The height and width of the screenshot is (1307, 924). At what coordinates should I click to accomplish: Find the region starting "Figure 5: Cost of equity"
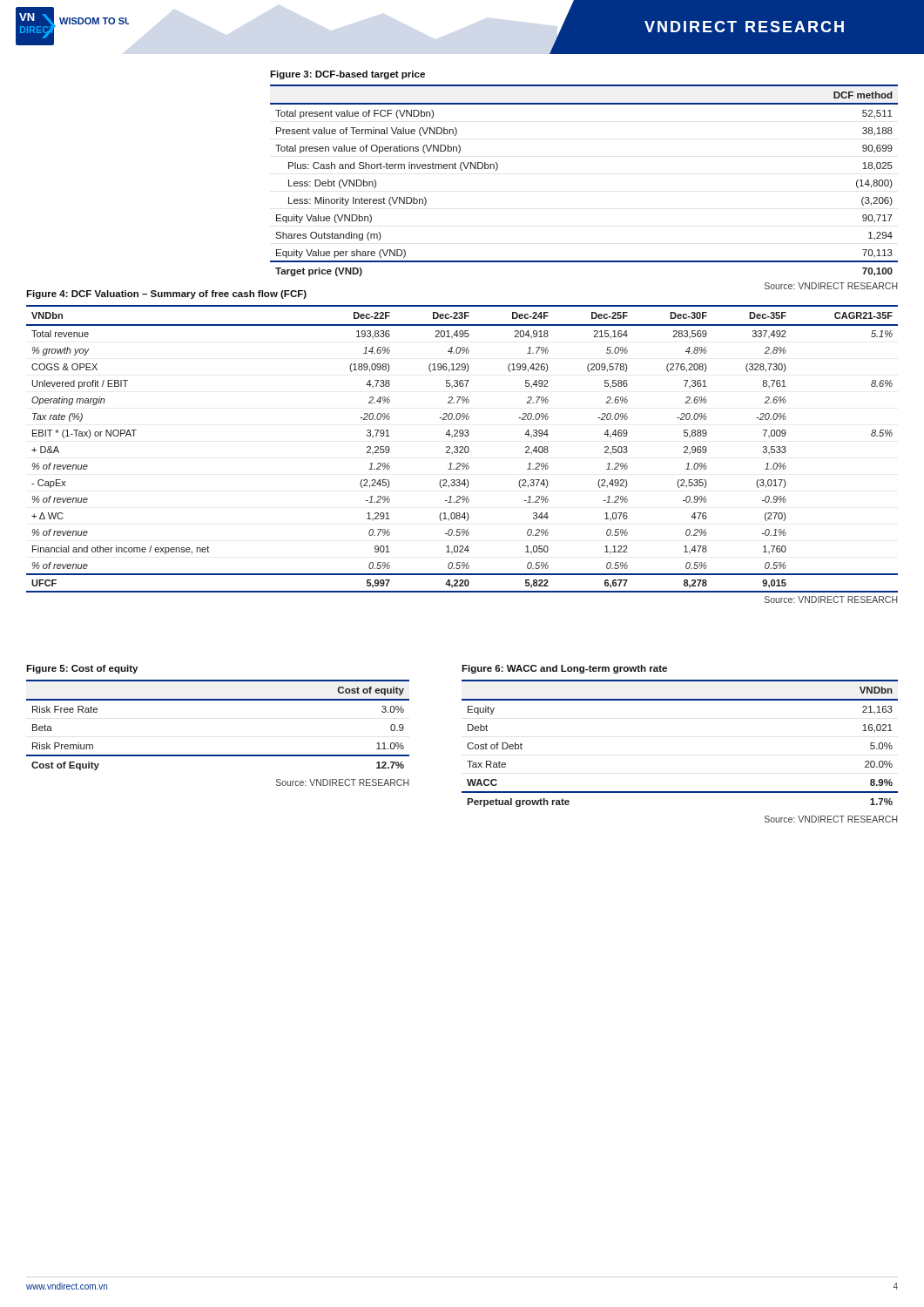82,668
